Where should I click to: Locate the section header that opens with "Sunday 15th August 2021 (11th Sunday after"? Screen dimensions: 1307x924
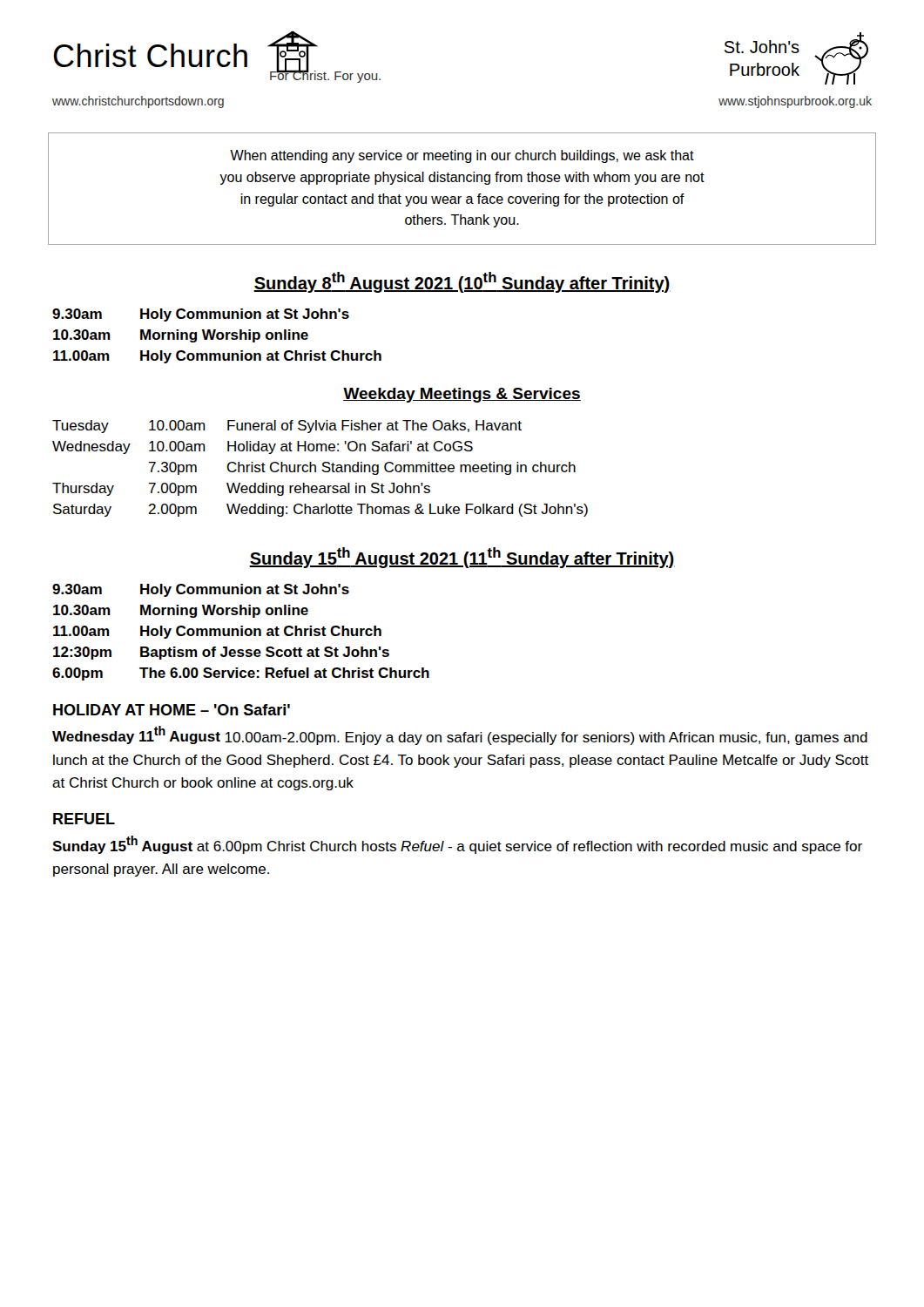coord(462,556)
